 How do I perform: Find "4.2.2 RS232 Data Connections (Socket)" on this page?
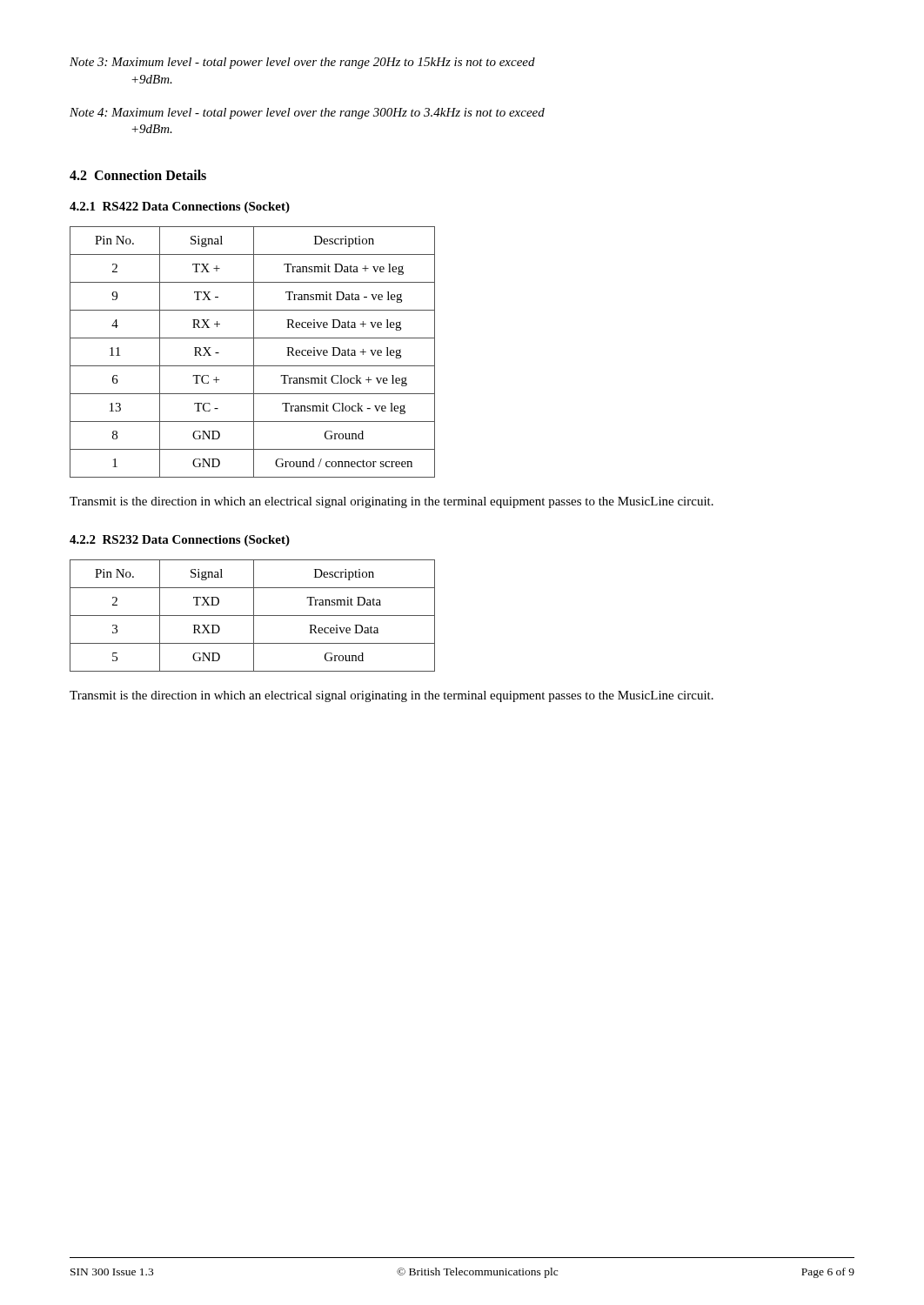180,539
